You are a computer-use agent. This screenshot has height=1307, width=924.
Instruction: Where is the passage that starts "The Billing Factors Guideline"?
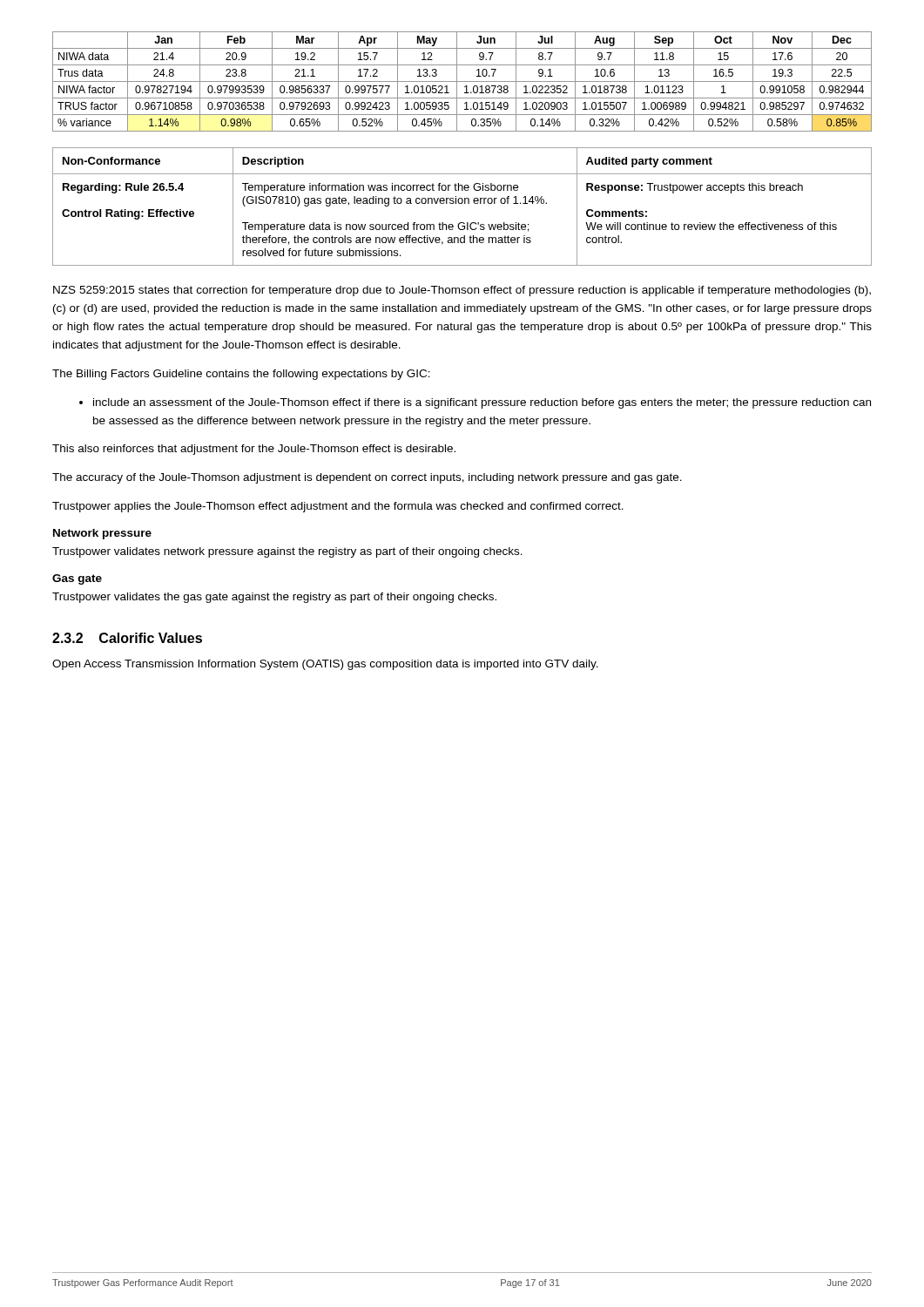click(241, 373)
